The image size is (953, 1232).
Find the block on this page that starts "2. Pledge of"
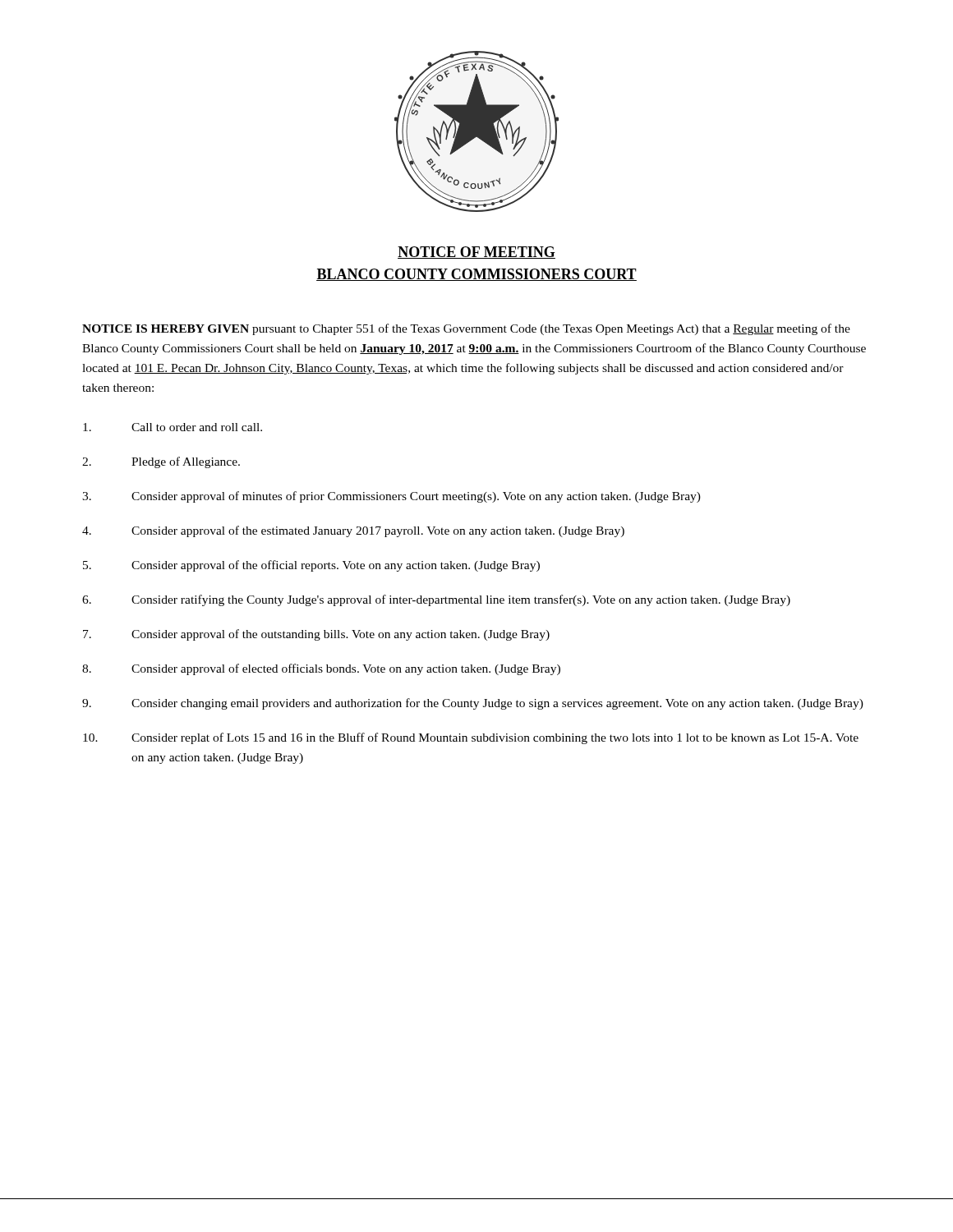161,462
